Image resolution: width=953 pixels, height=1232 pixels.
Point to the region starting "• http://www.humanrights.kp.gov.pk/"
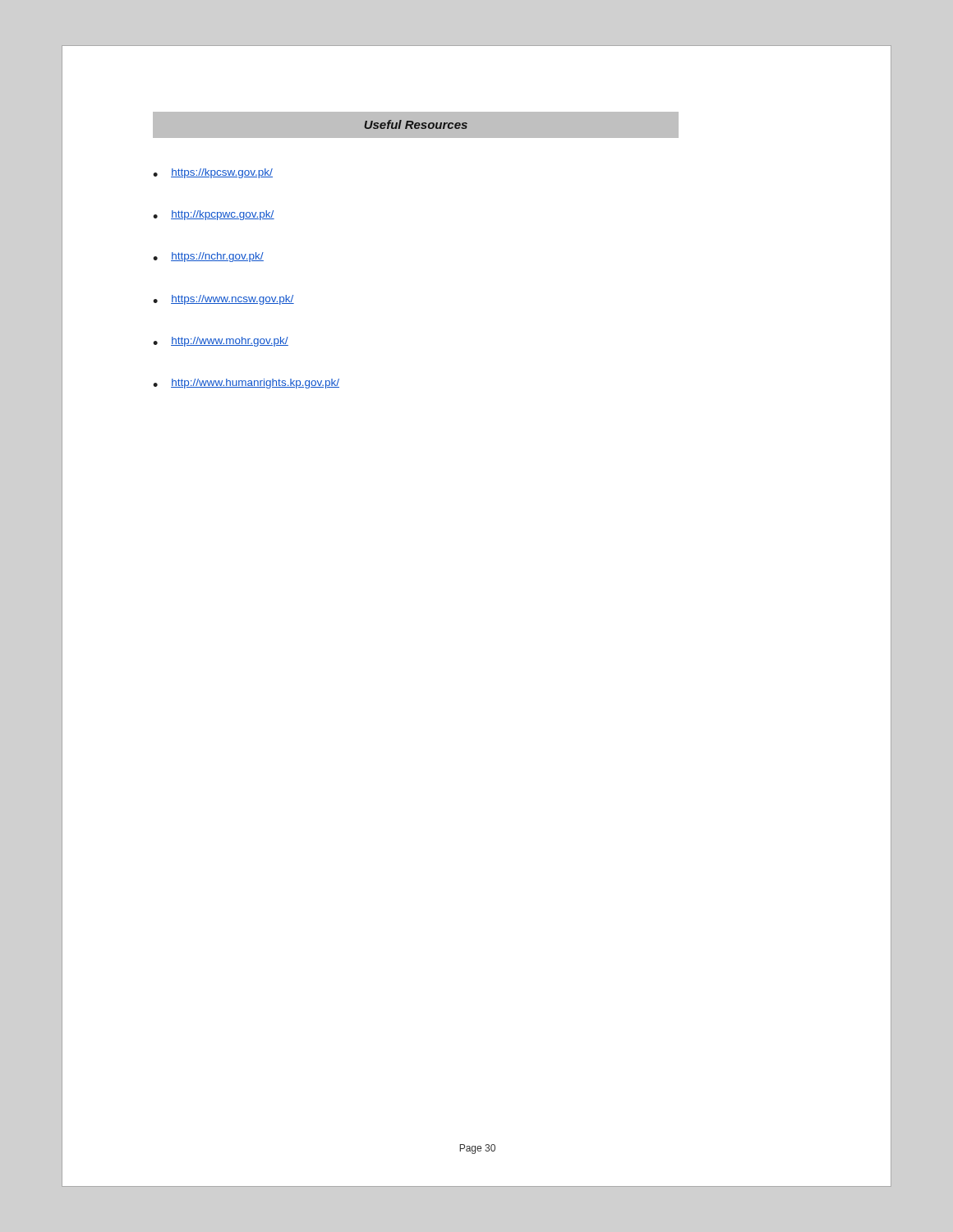click(246, 386)
